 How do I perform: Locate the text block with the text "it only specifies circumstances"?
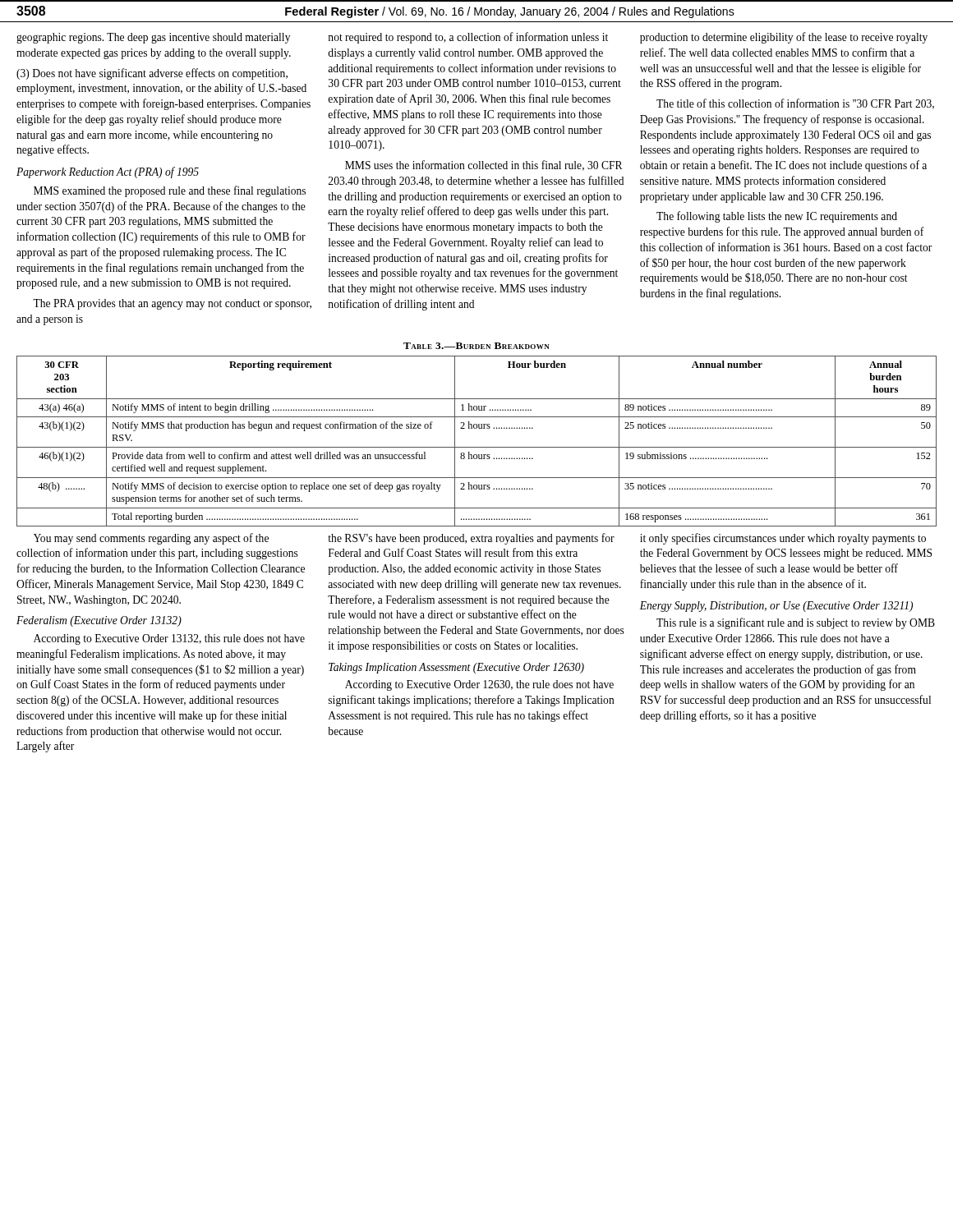788,562
